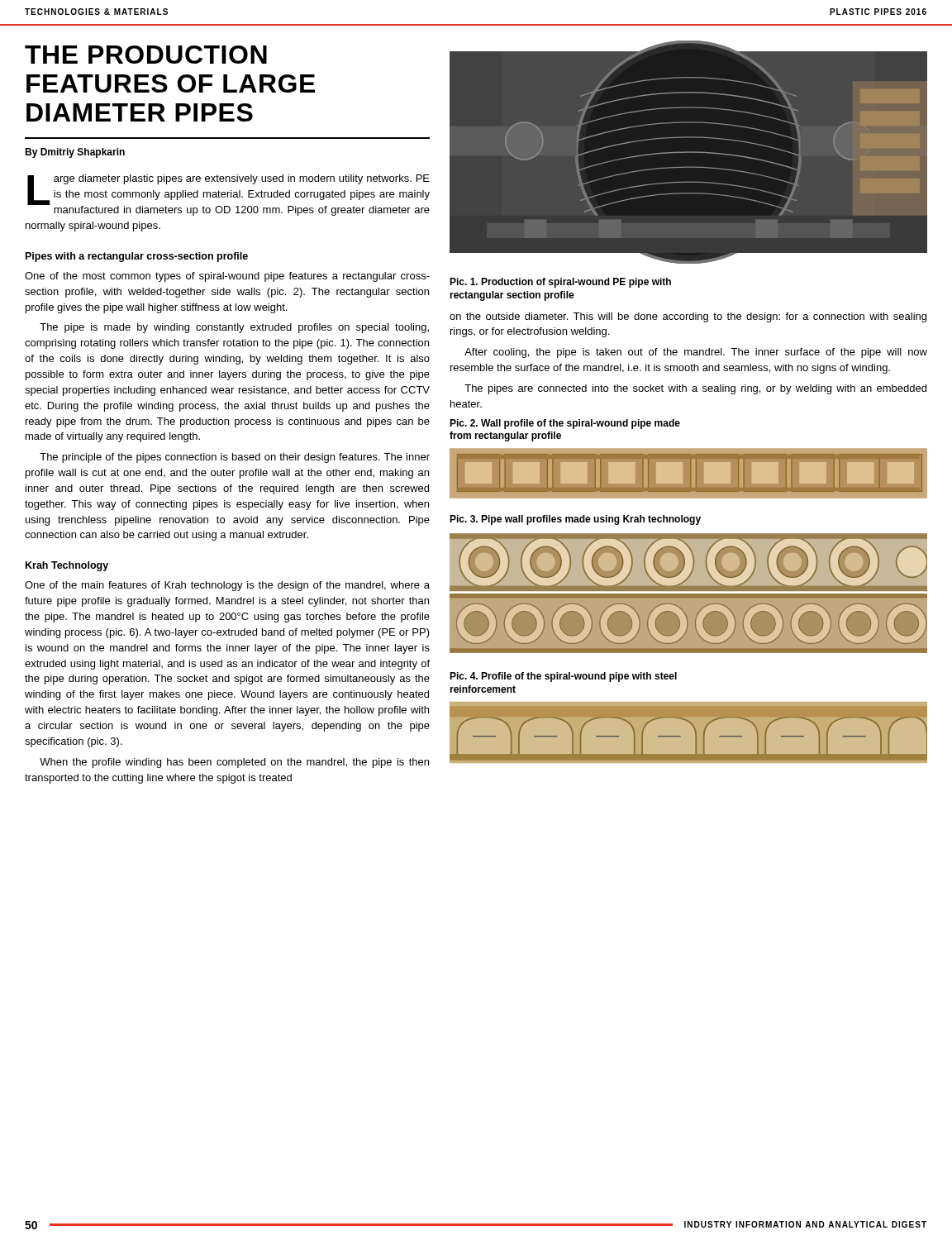Click on the passage starting "Large diameter plastic pipes are"
This screenshot has width=952, height=1240.
(x=227, y=202)
